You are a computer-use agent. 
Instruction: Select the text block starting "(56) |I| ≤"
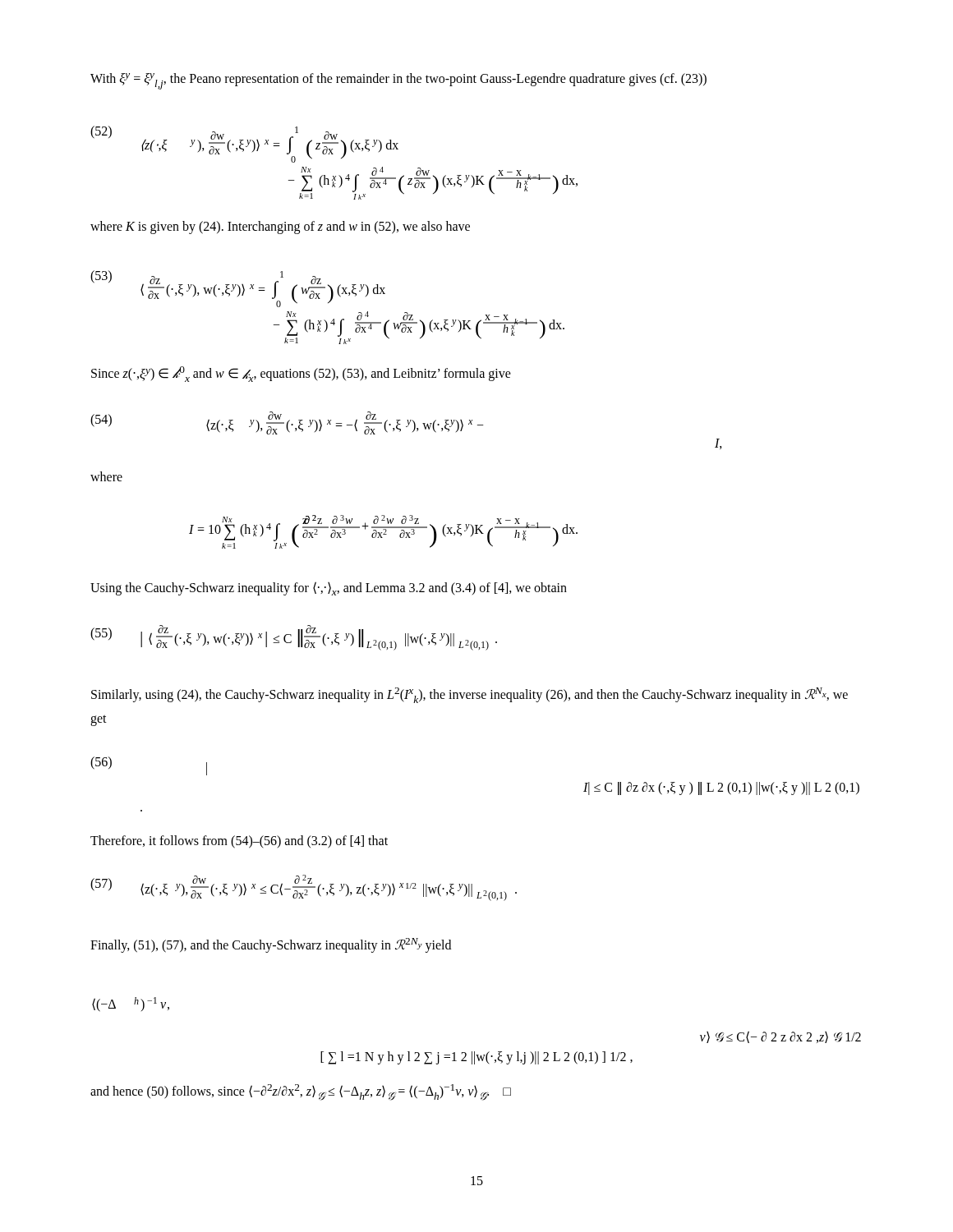click(98, 766)
